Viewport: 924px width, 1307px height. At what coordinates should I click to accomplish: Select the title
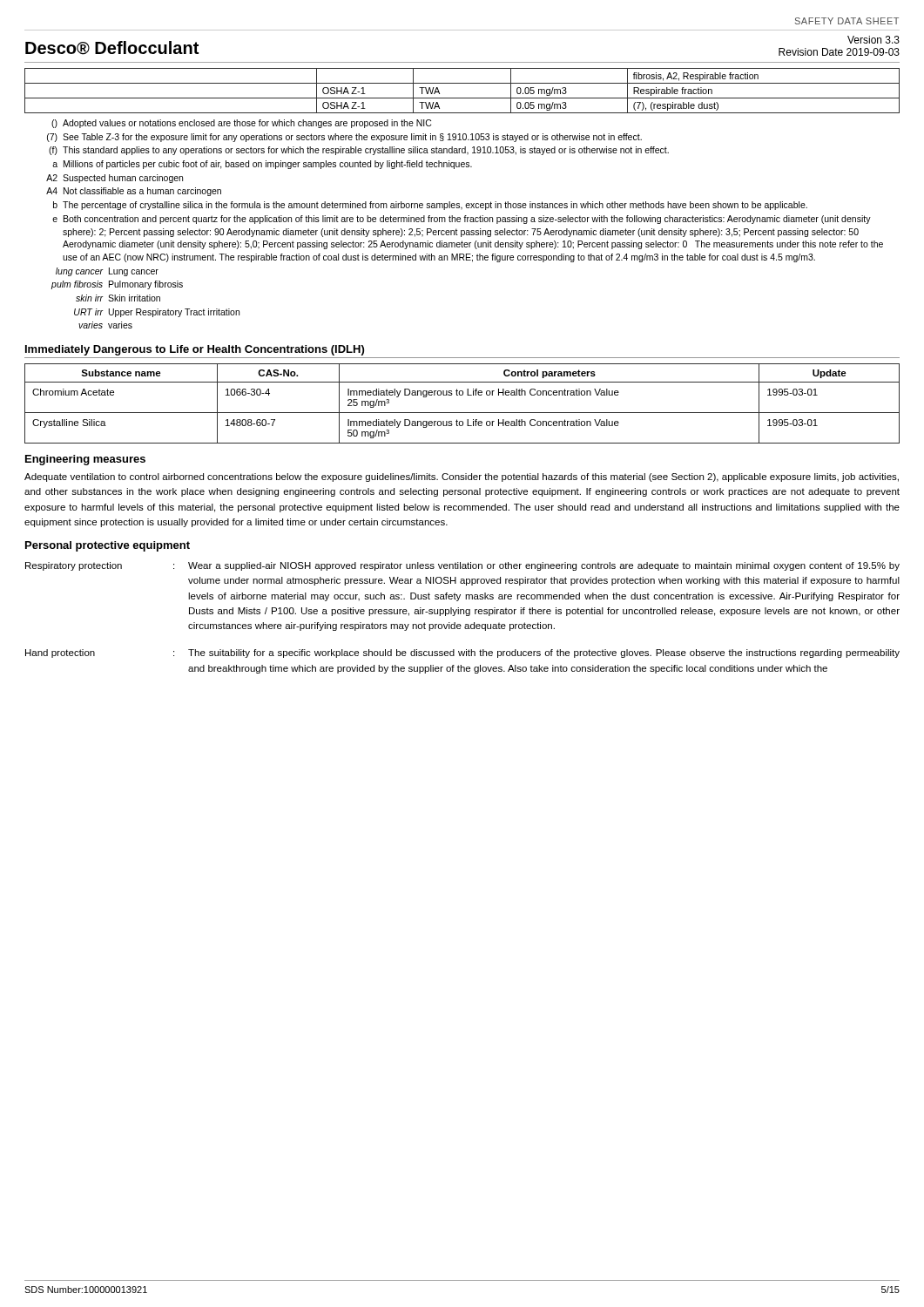[112, 48]
